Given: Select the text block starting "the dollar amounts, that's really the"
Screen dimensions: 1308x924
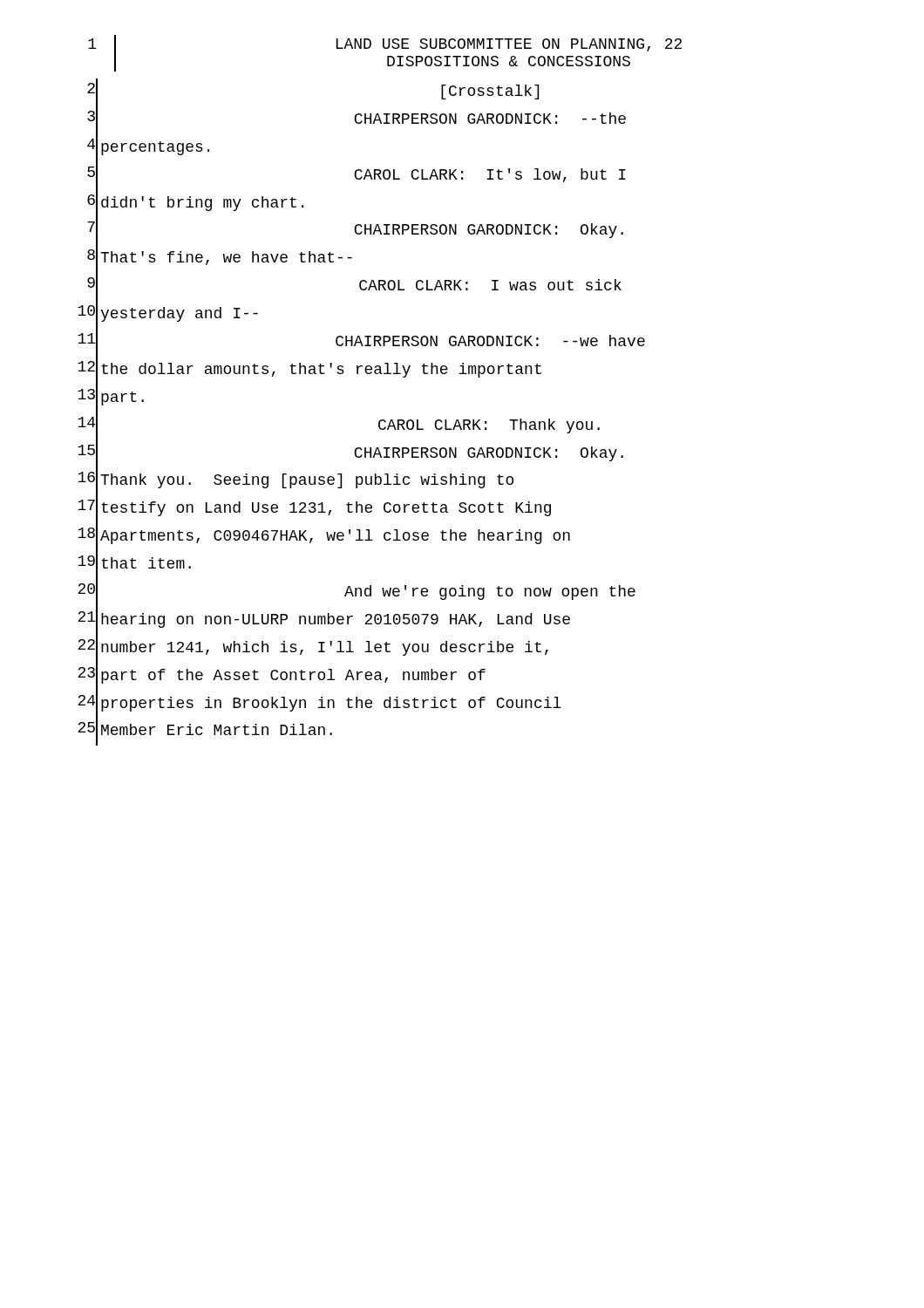Looking at the screenshot, I should point(322,370).
